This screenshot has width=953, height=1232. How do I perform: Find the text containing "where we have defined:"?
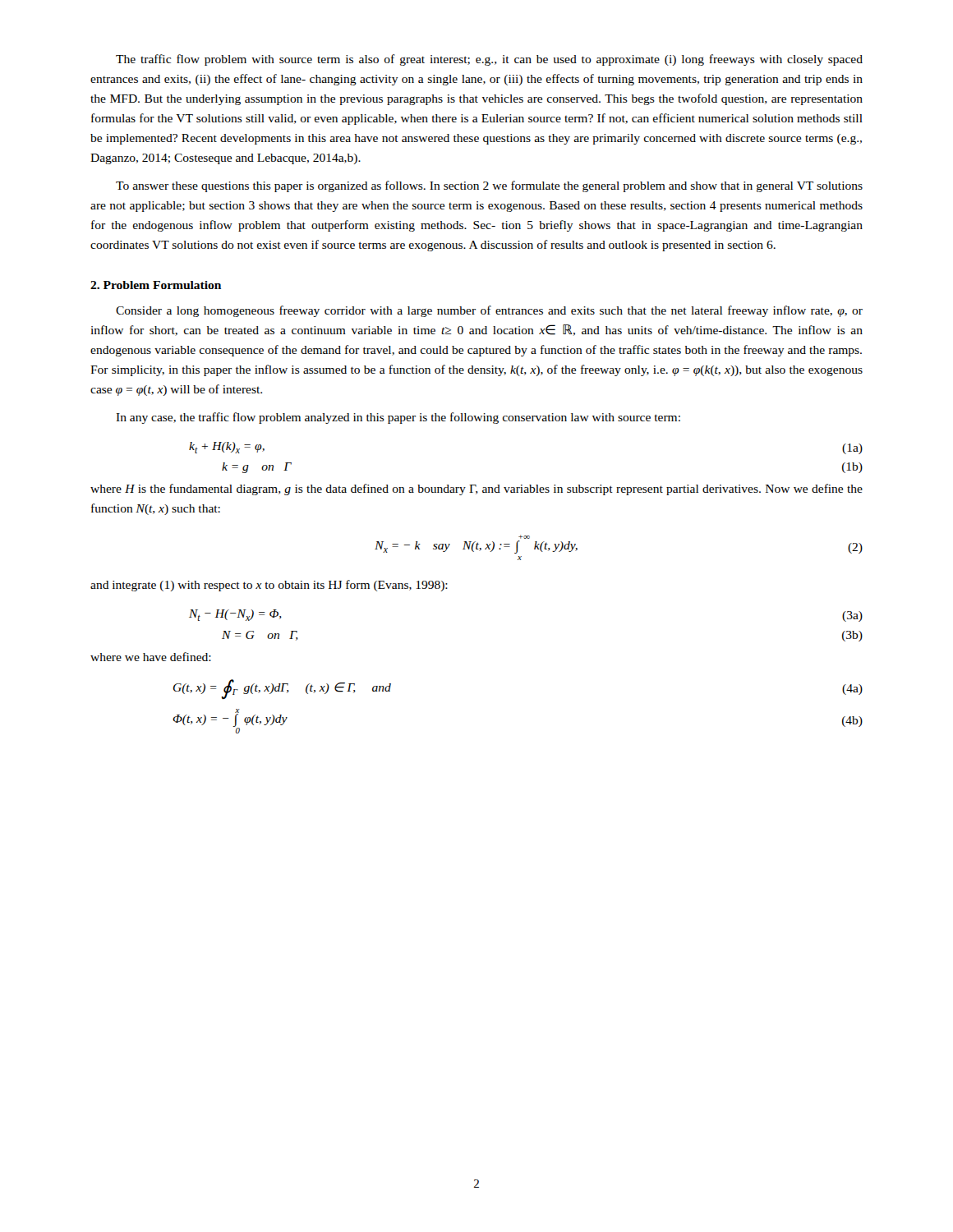151,657
